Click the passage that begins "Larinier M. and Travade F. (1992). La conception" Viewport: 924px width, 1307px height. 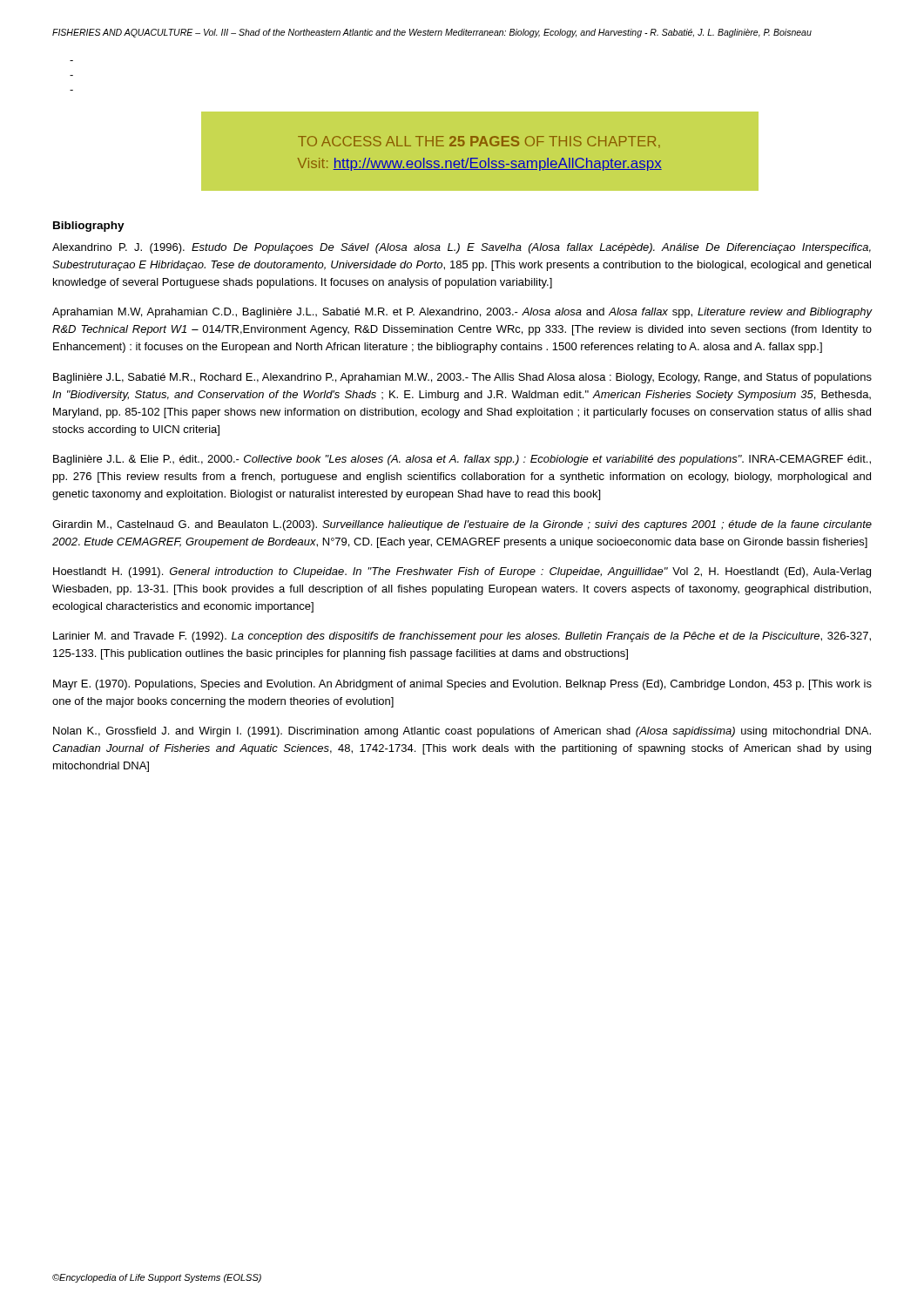pos(462,645)
